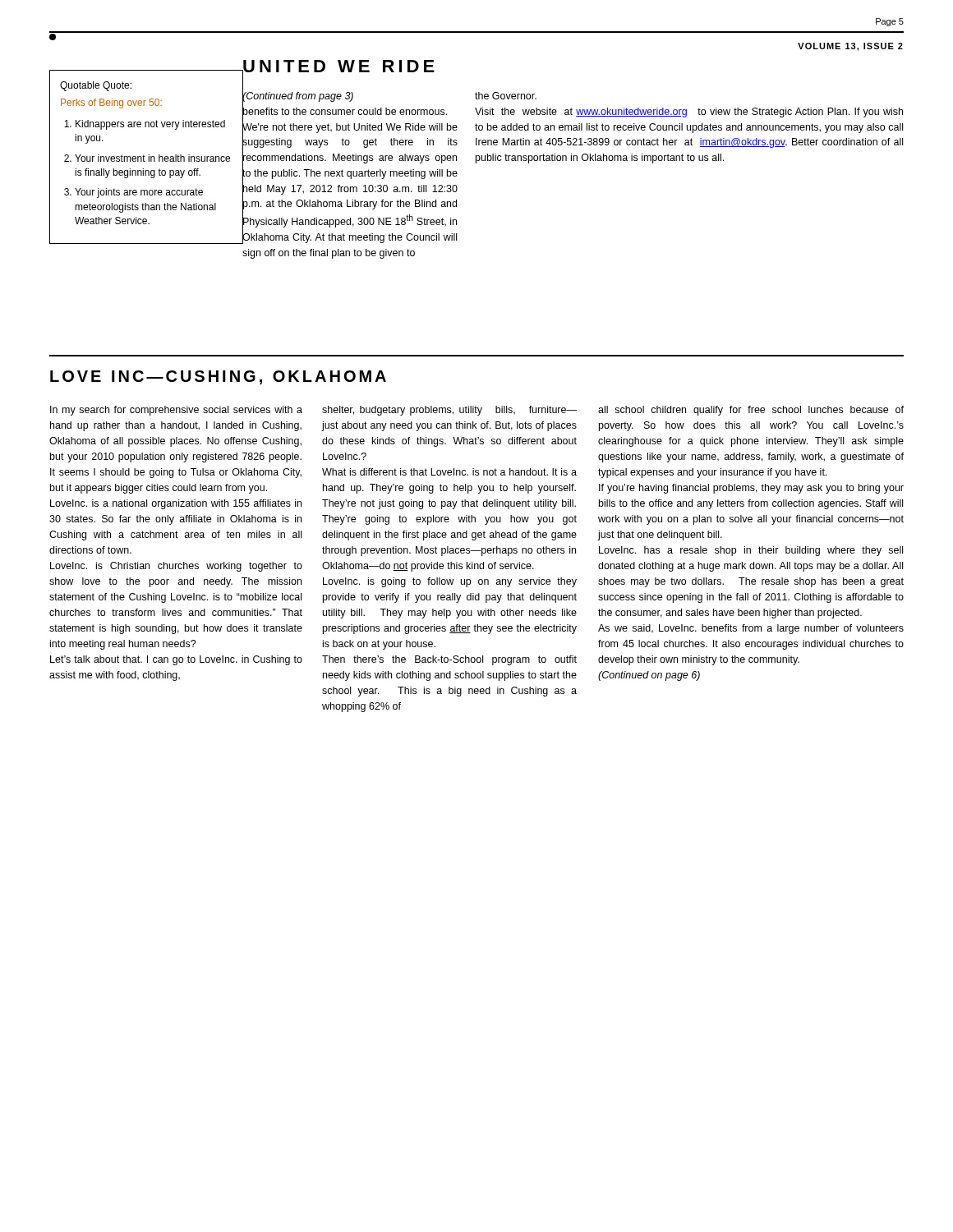Point to the block beginning "In my search for comprehensive social"

pos(176,543)
